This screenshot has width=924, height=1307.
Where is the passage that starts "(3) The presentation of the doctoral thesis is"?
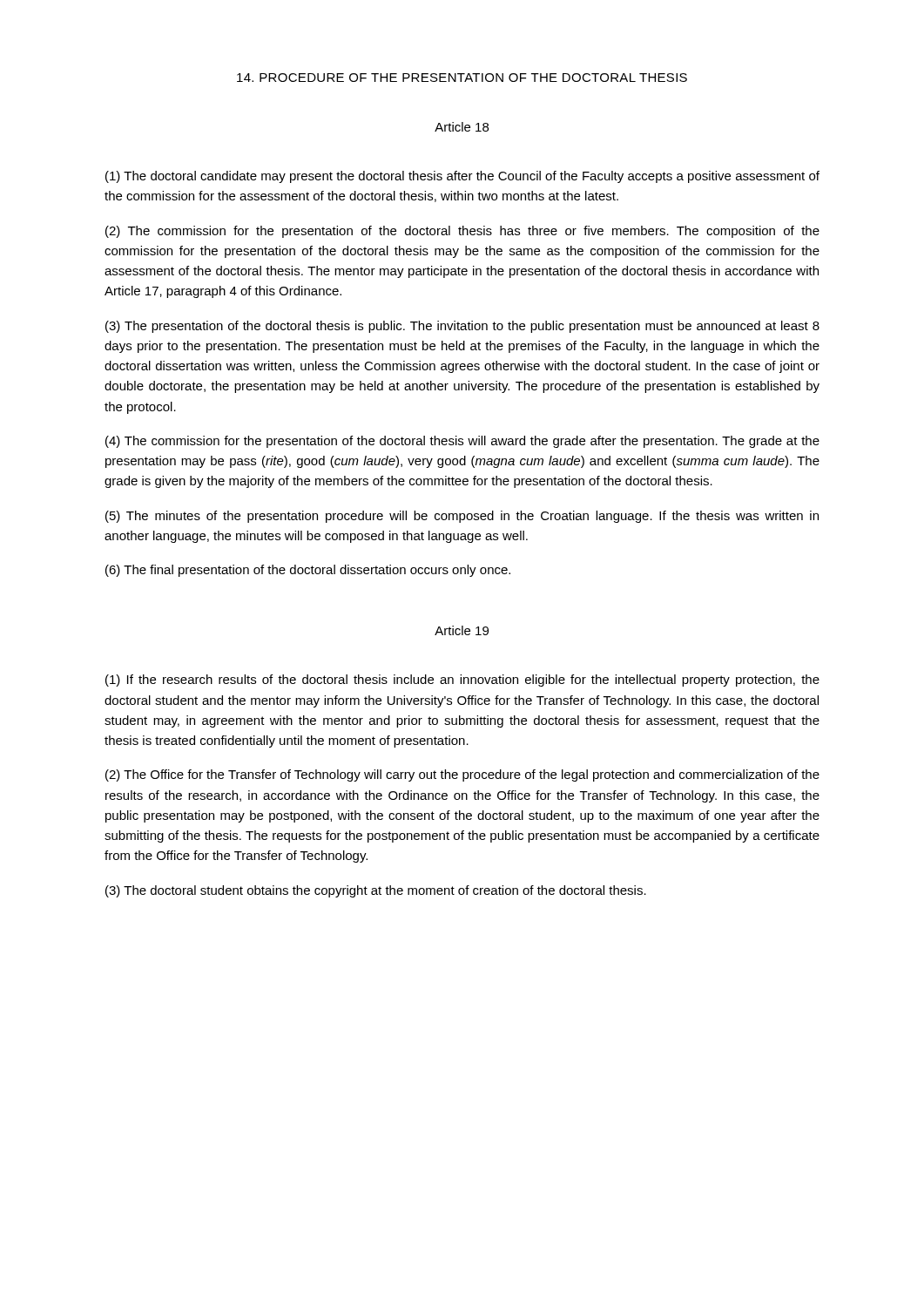coord(462,366)
